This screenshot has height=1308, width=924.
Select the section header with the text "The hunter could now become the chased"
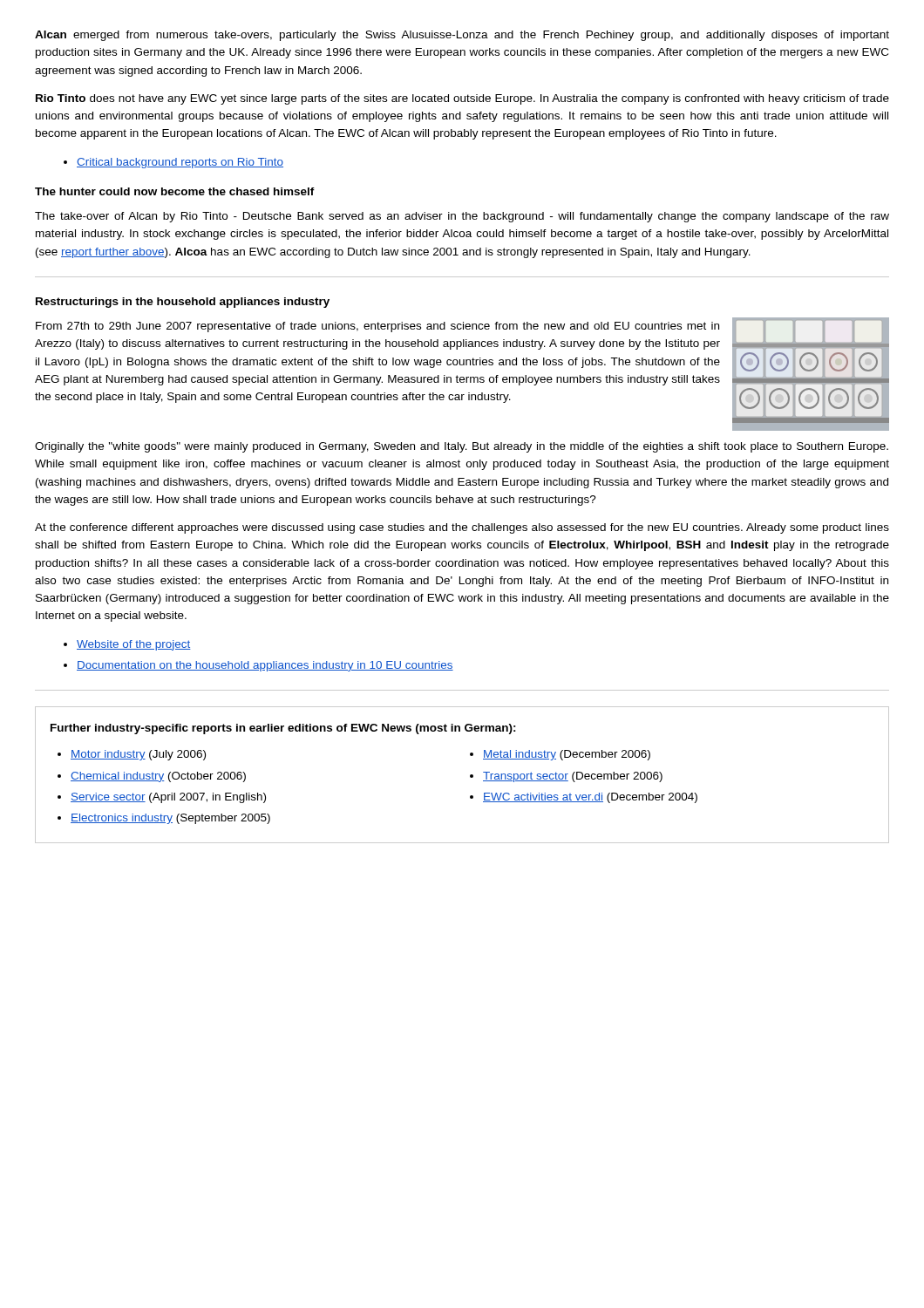[x=175, y=191]
